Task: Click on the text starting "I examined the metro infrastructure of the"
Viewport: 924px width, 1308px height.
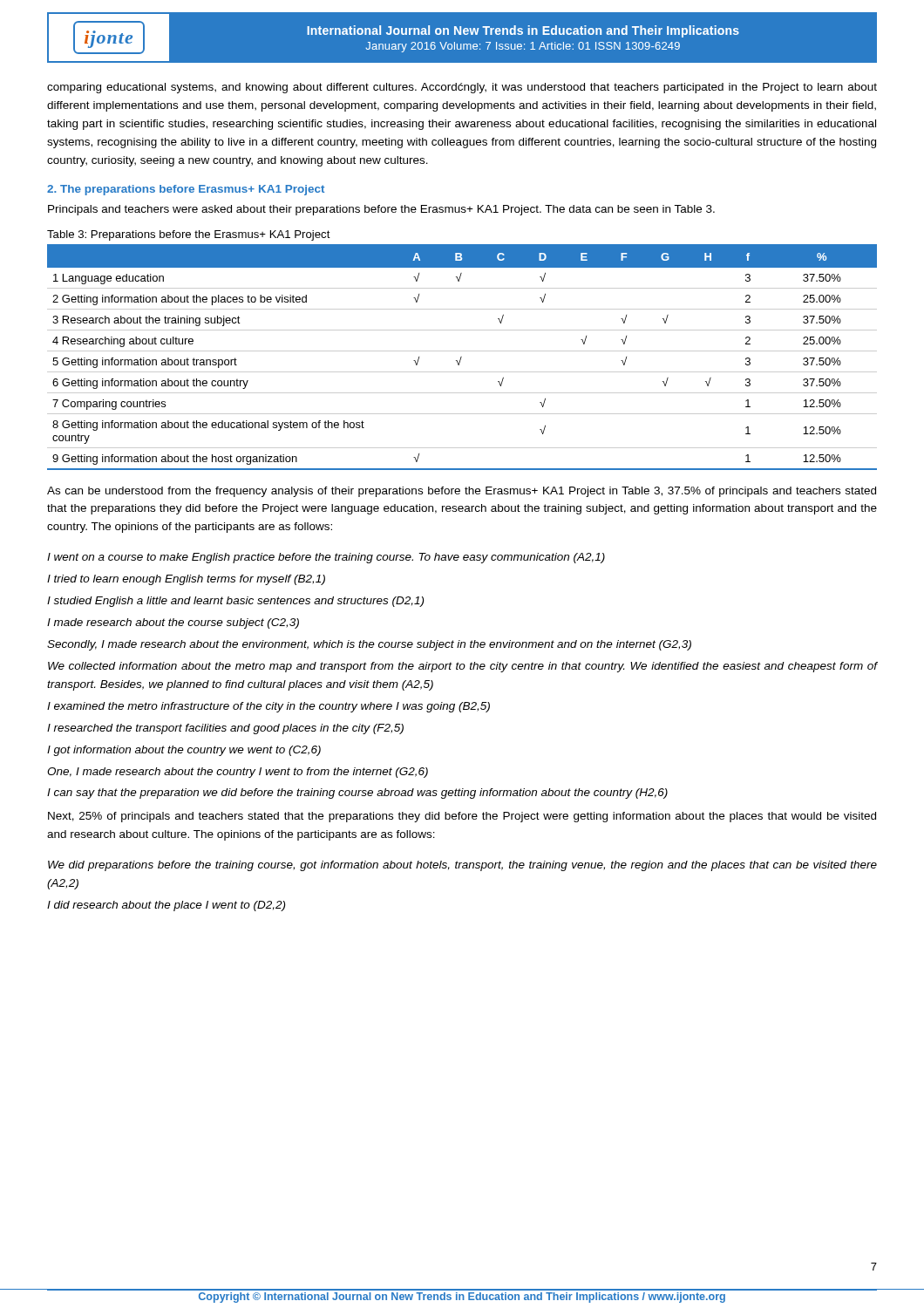Action: coord(269,706)
